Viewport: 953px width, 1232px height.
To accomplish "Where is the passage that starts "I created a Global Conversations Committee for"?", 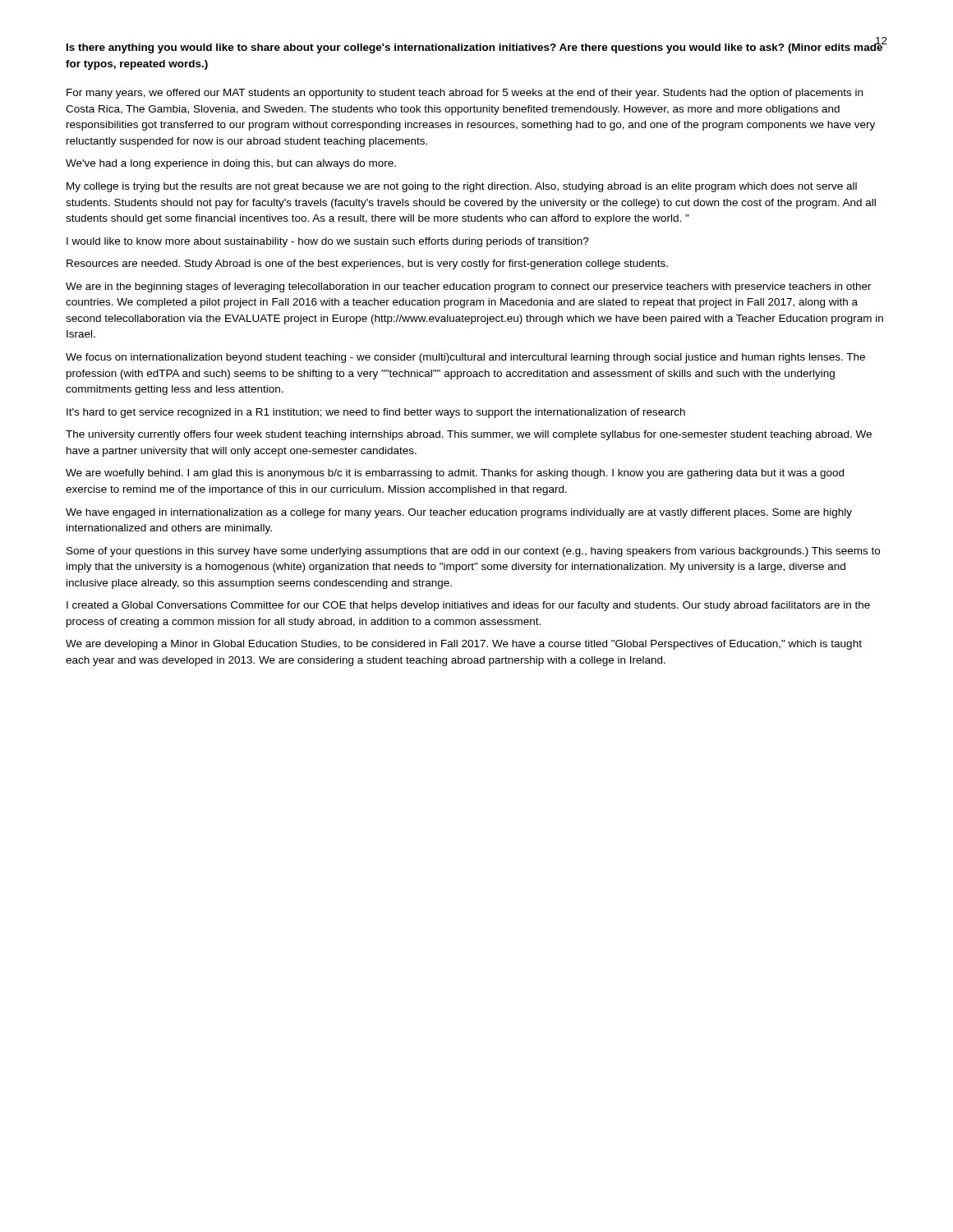I will click(x=476, y=613).
